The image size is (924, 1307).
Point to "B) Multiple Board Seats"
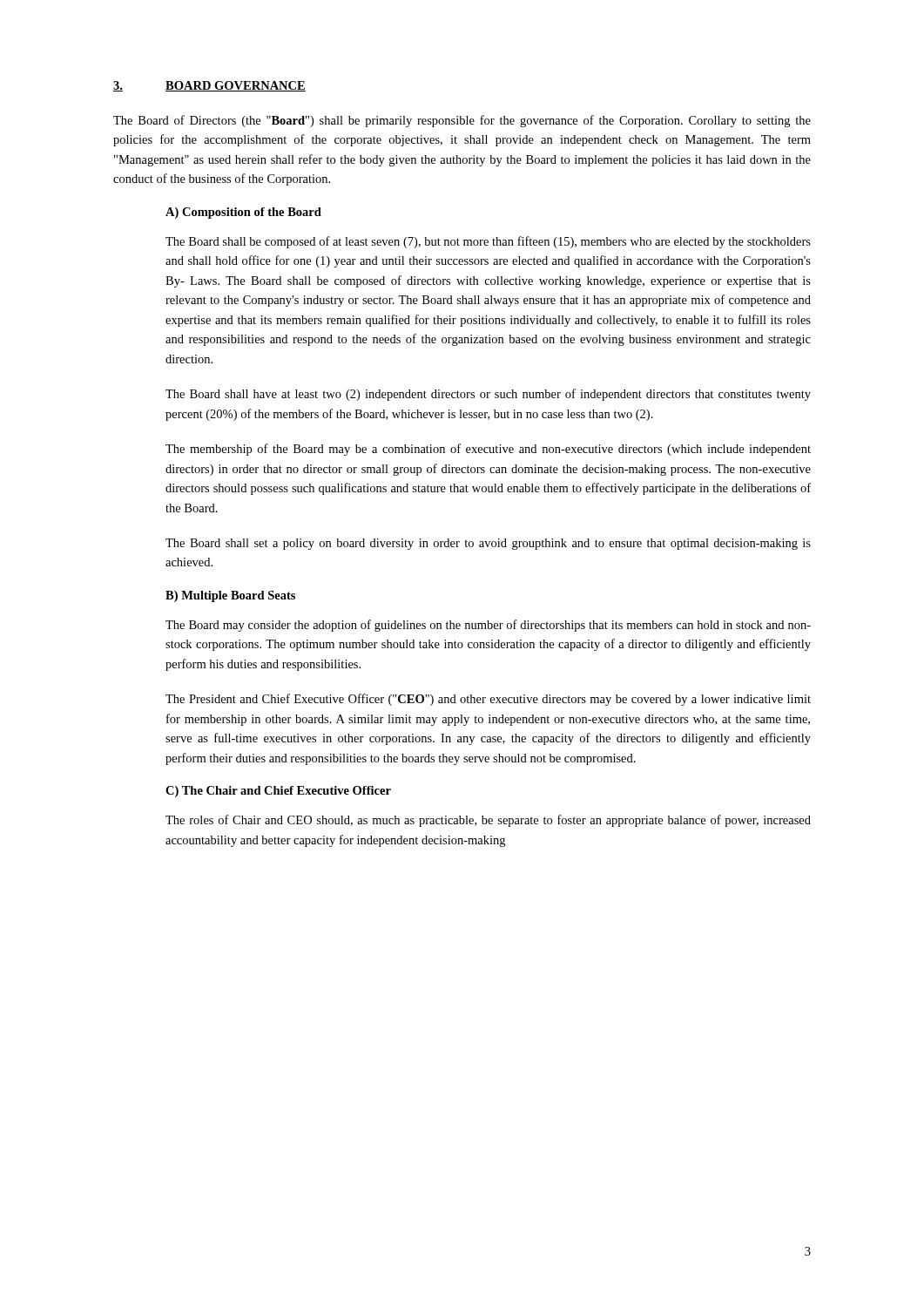click(231, 595)
